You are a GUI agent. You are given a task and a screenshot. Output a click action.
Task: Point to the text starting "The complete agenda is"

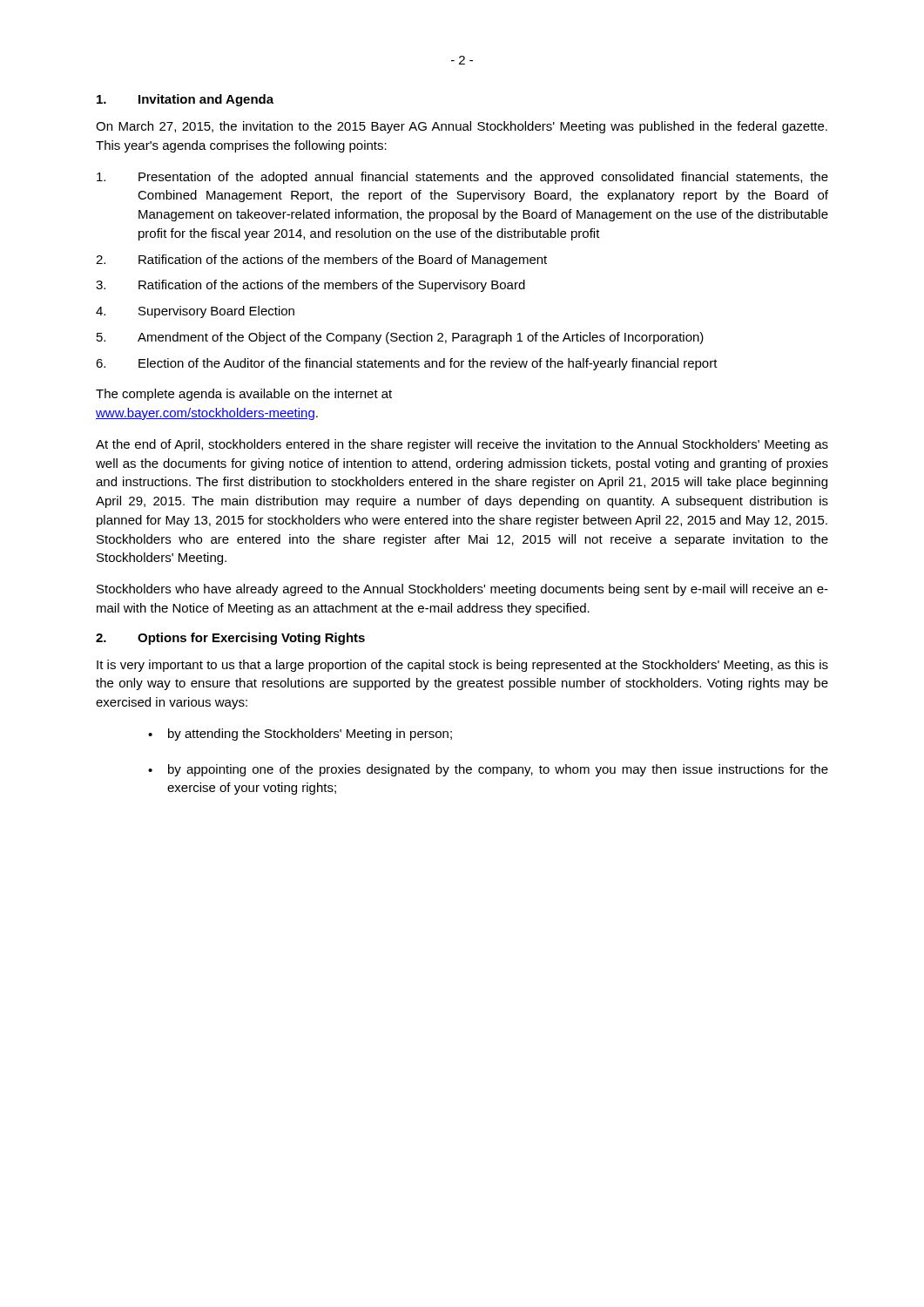(x=244, y=395)
